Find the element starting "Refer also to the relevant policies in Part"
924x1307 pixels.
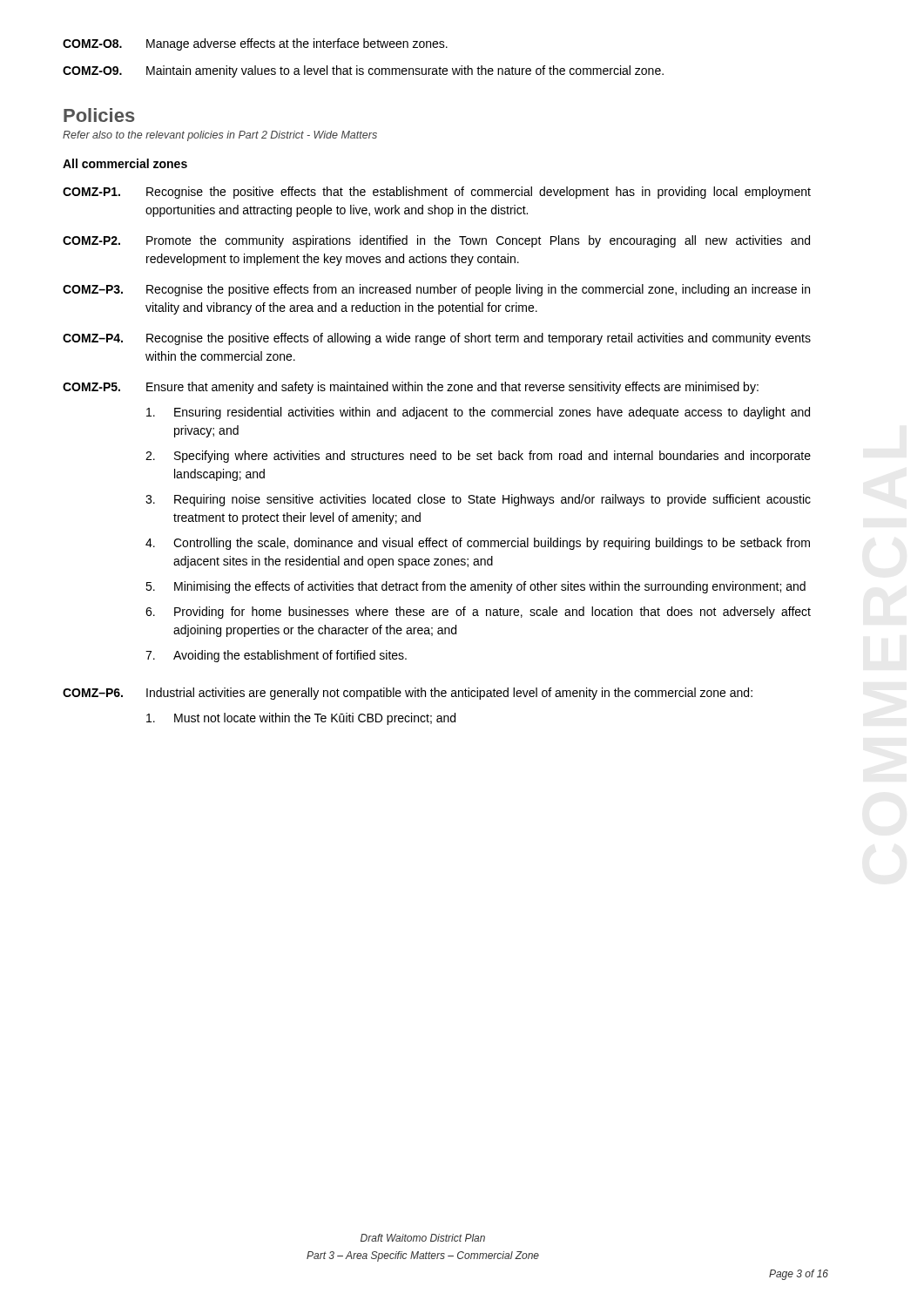pyautogui.click(x=220, y=135)
